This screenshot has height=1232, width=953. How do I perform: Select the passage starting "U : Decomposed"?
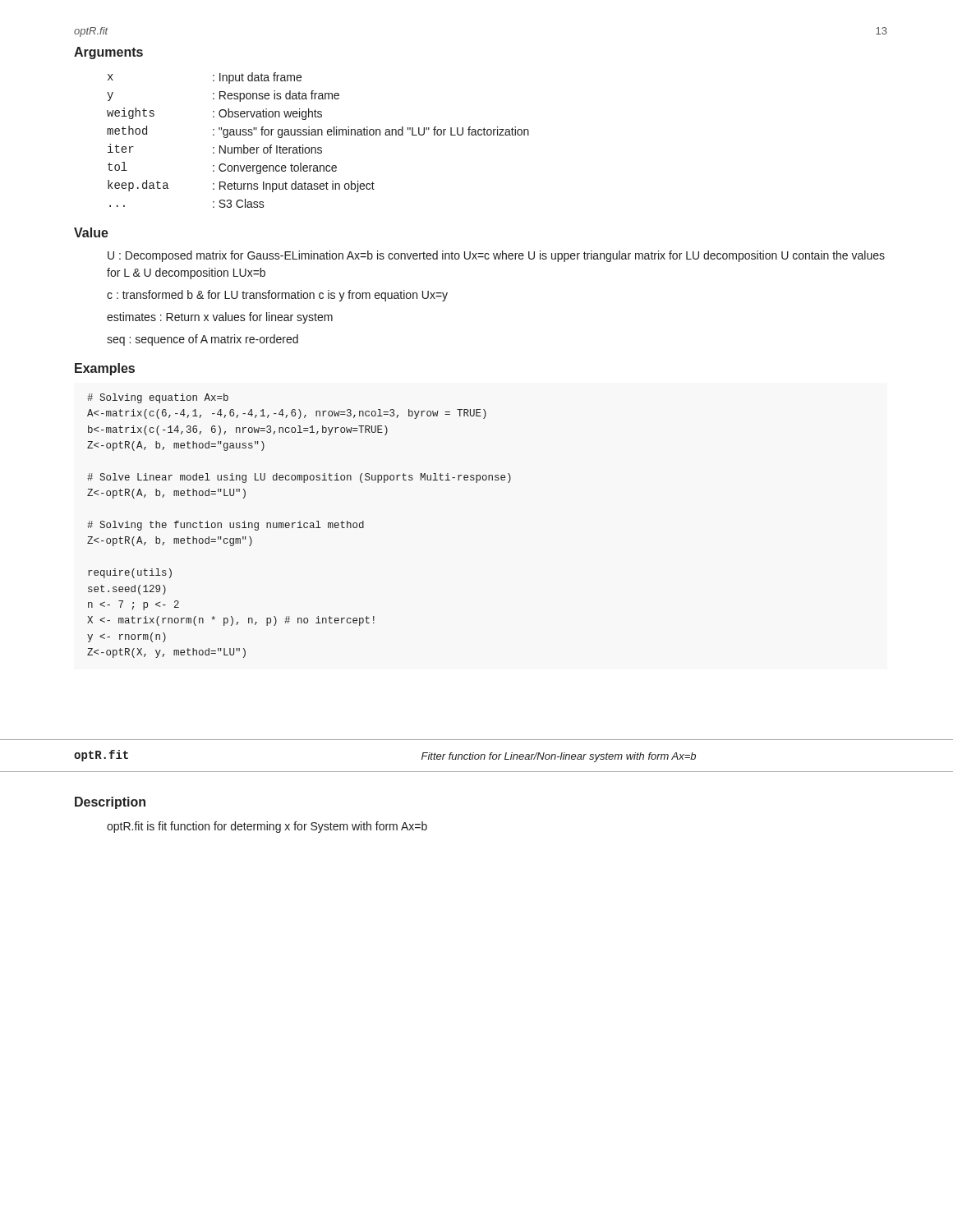coord(496,264)
